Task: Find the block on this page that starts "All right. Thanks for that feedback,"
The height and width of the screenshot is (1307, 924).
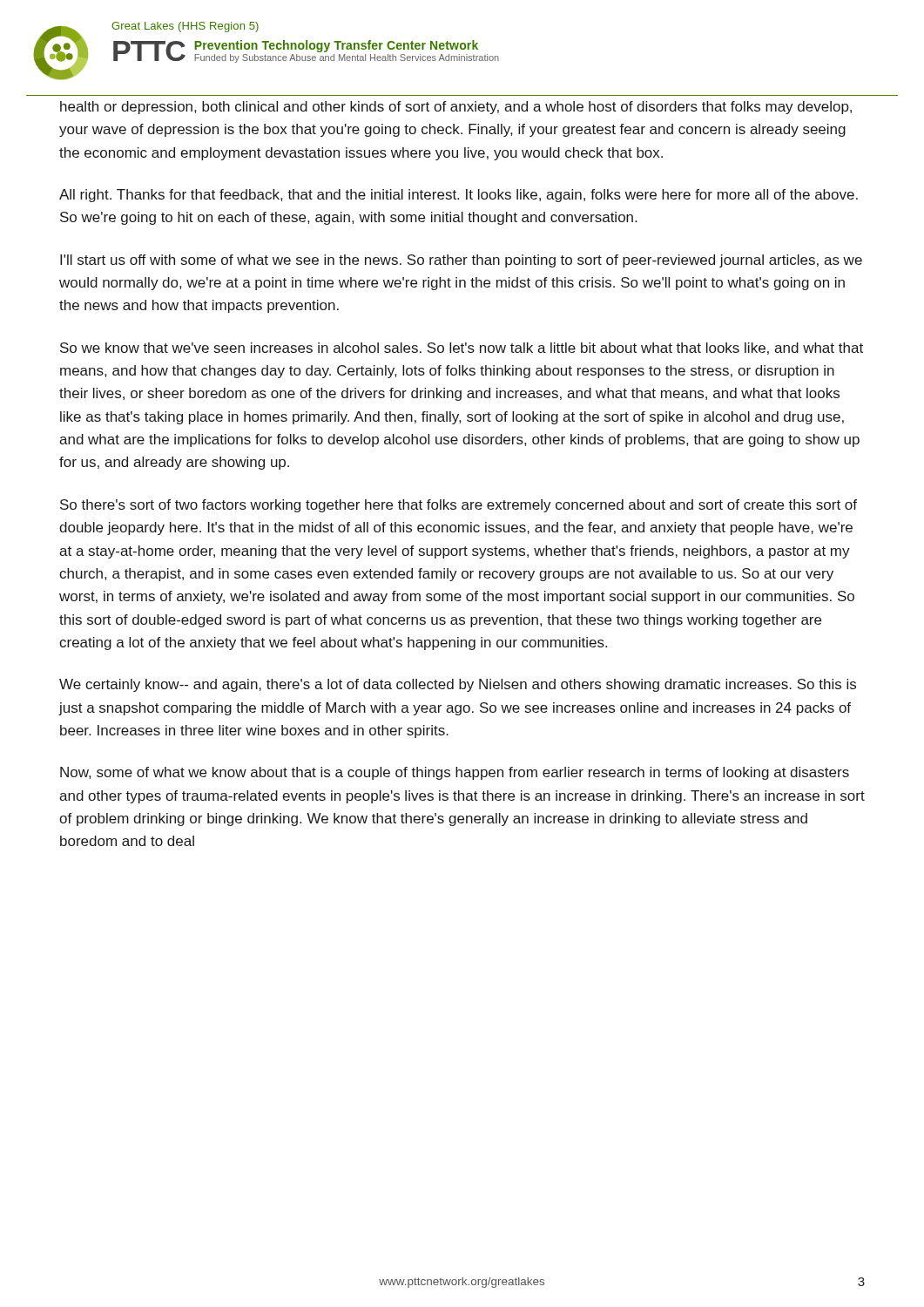Action: tap(459, 206)
